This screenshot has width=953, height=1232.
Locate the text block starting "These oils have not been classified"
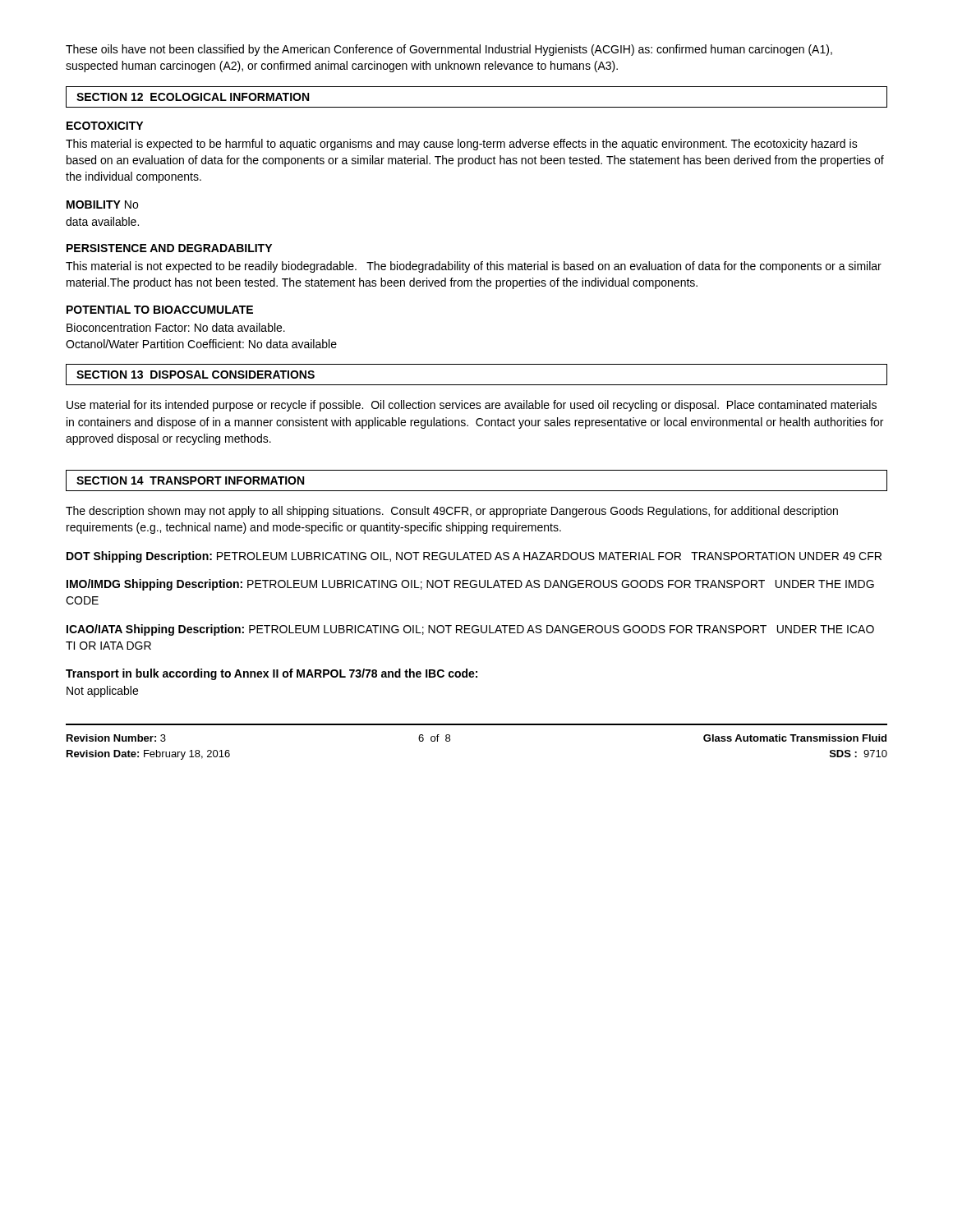tap(449, 58)
